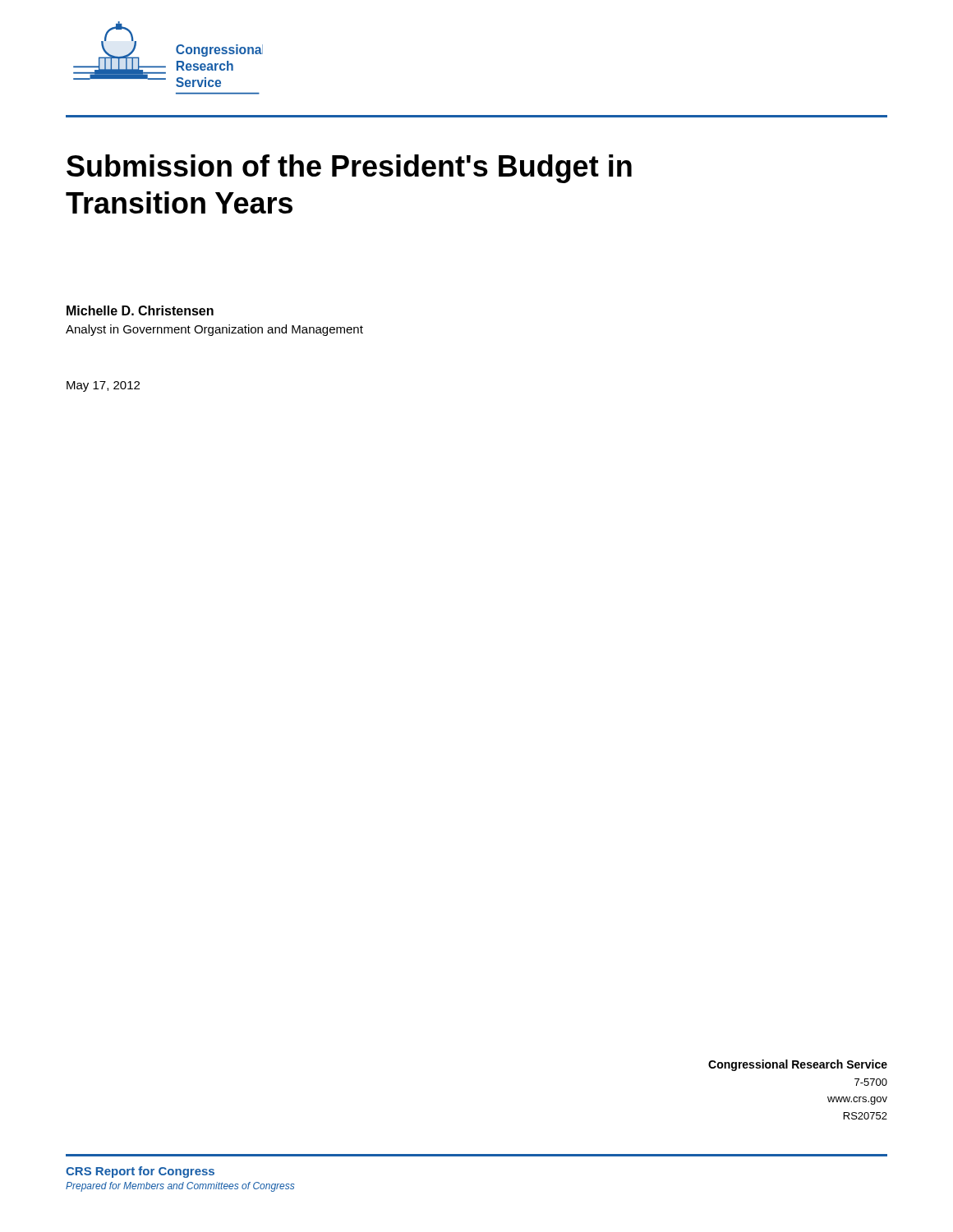Point to the passage starting "Michelle D. Christensen Analyst"
This screenshot has width=953, height=1232.
point(214,320)
